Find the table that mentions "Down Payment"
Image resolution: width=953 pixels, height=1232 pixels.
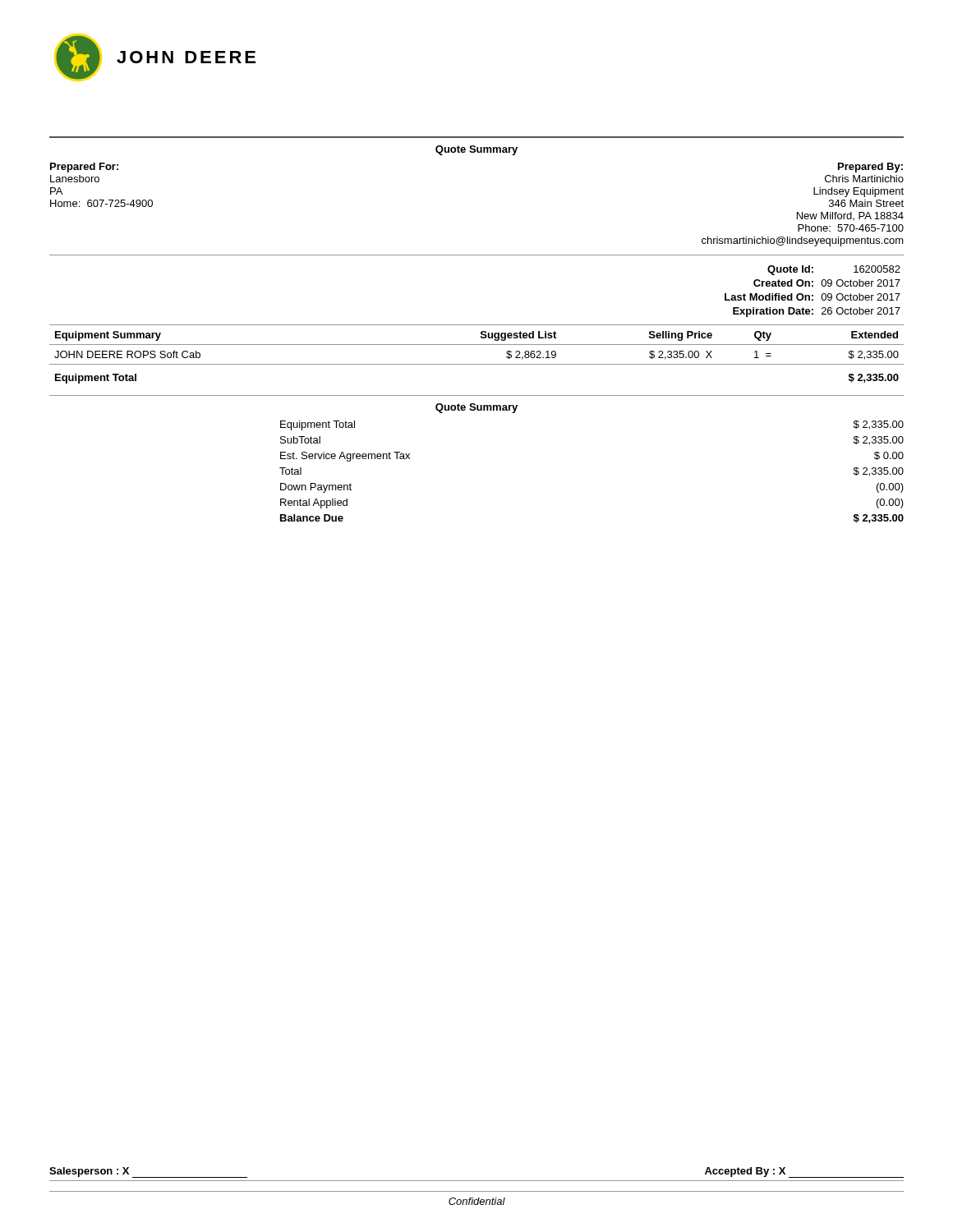(476, 460)
